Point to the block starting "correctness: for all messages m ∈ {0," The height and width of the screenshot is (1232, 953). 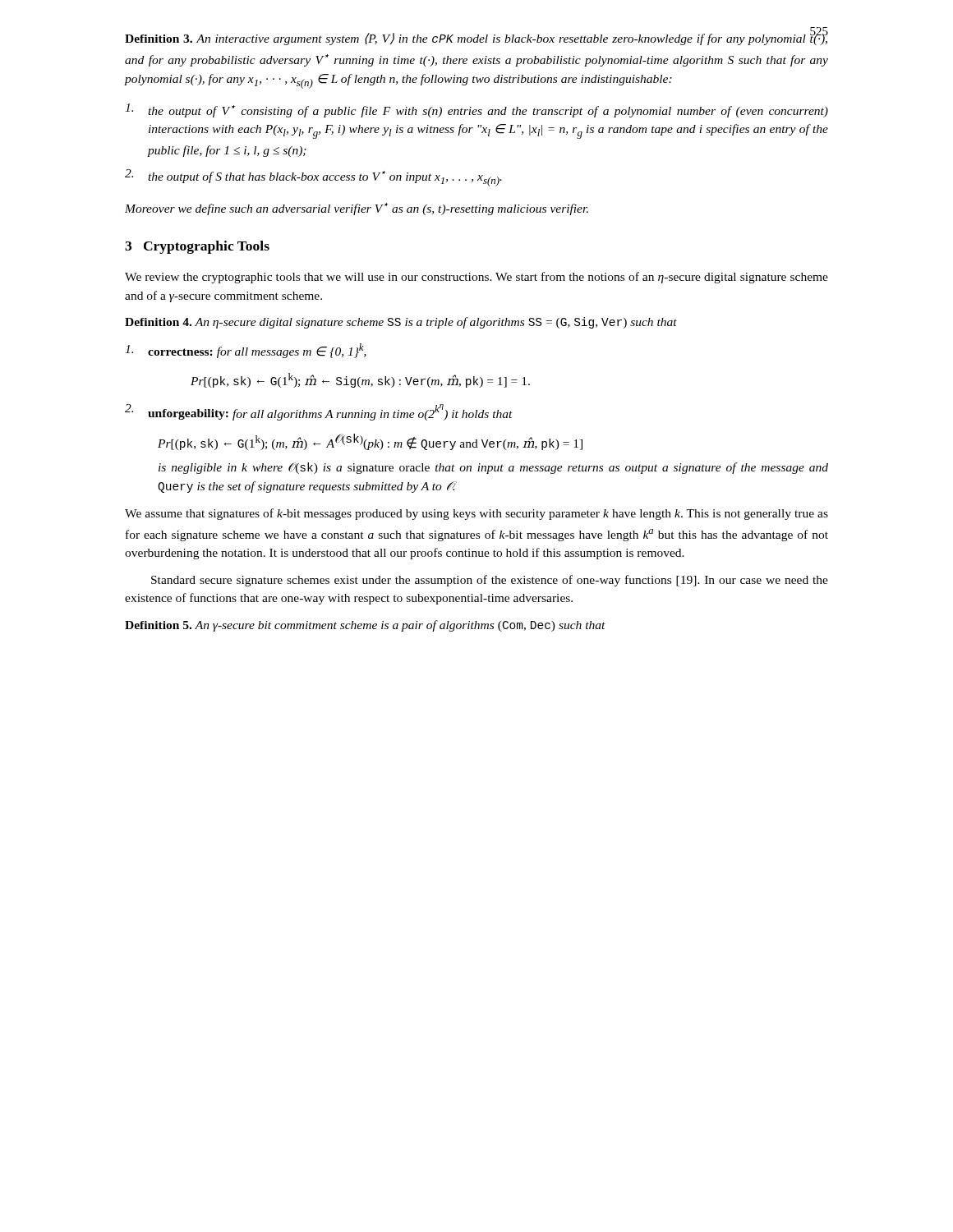click(246, 351)
